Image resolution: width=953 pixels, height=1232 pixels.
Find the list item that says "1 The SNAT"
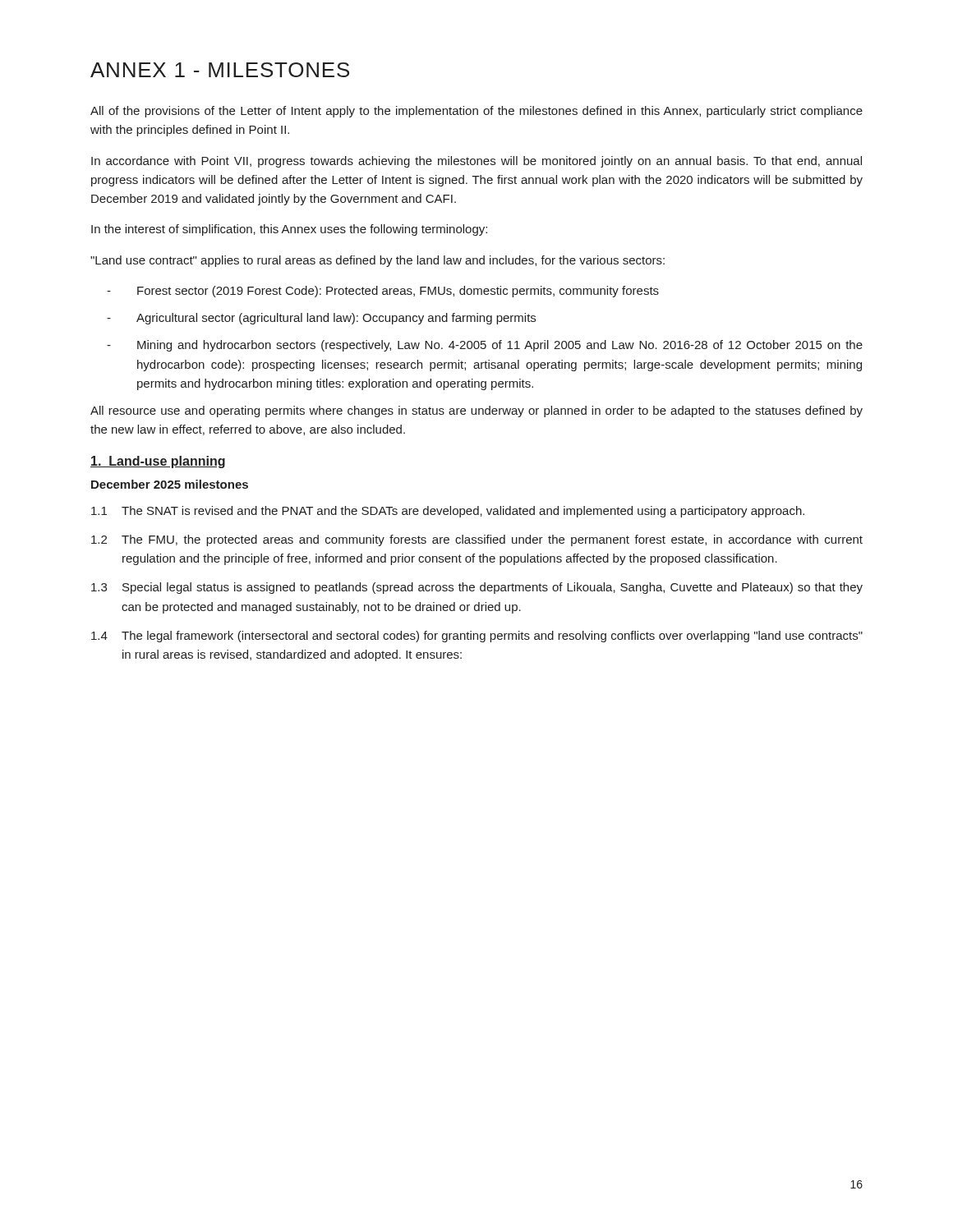coord(476,510)
